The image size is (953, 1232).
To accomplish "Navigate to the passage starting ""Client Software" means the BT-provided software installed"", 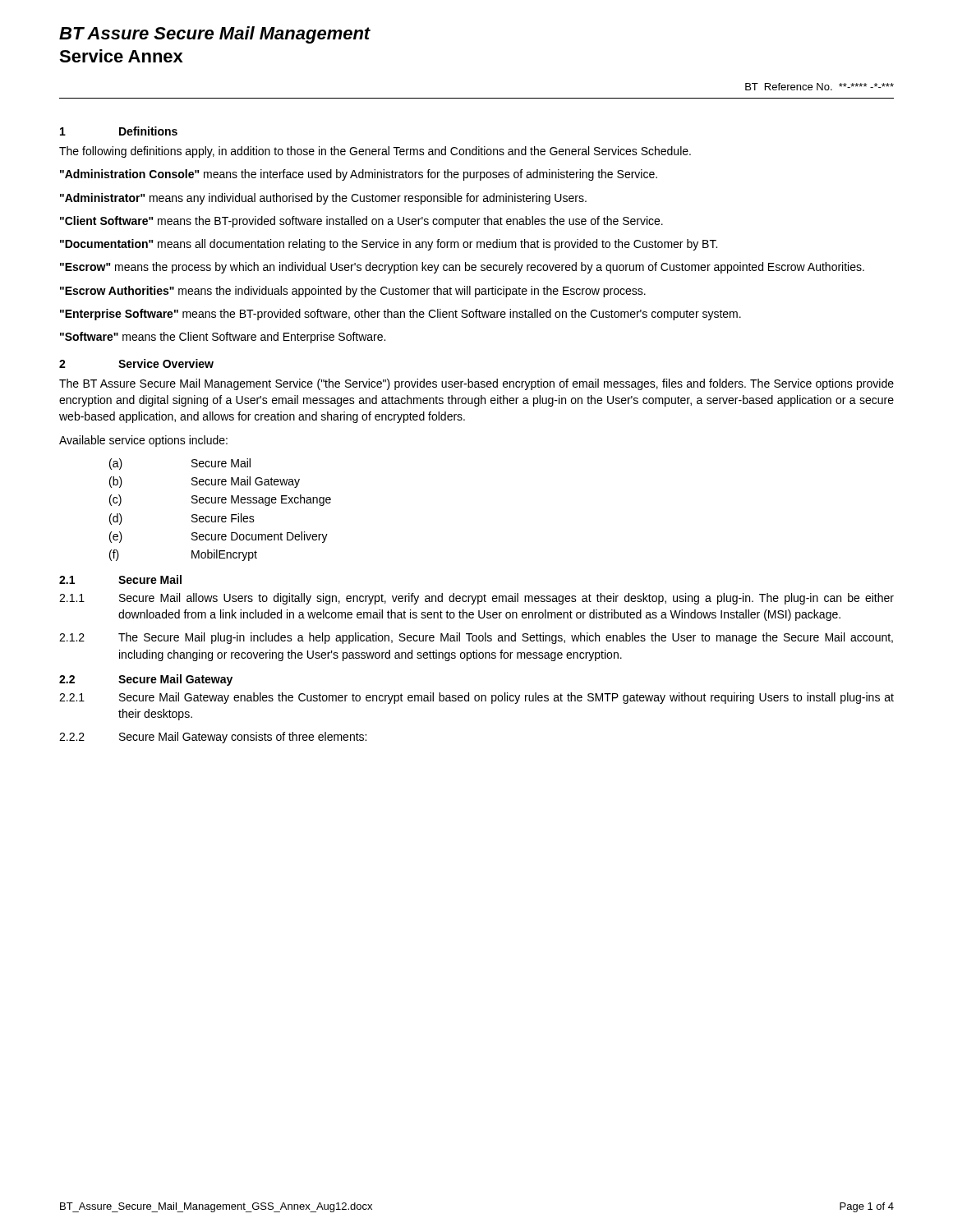I will coord(361,221).
